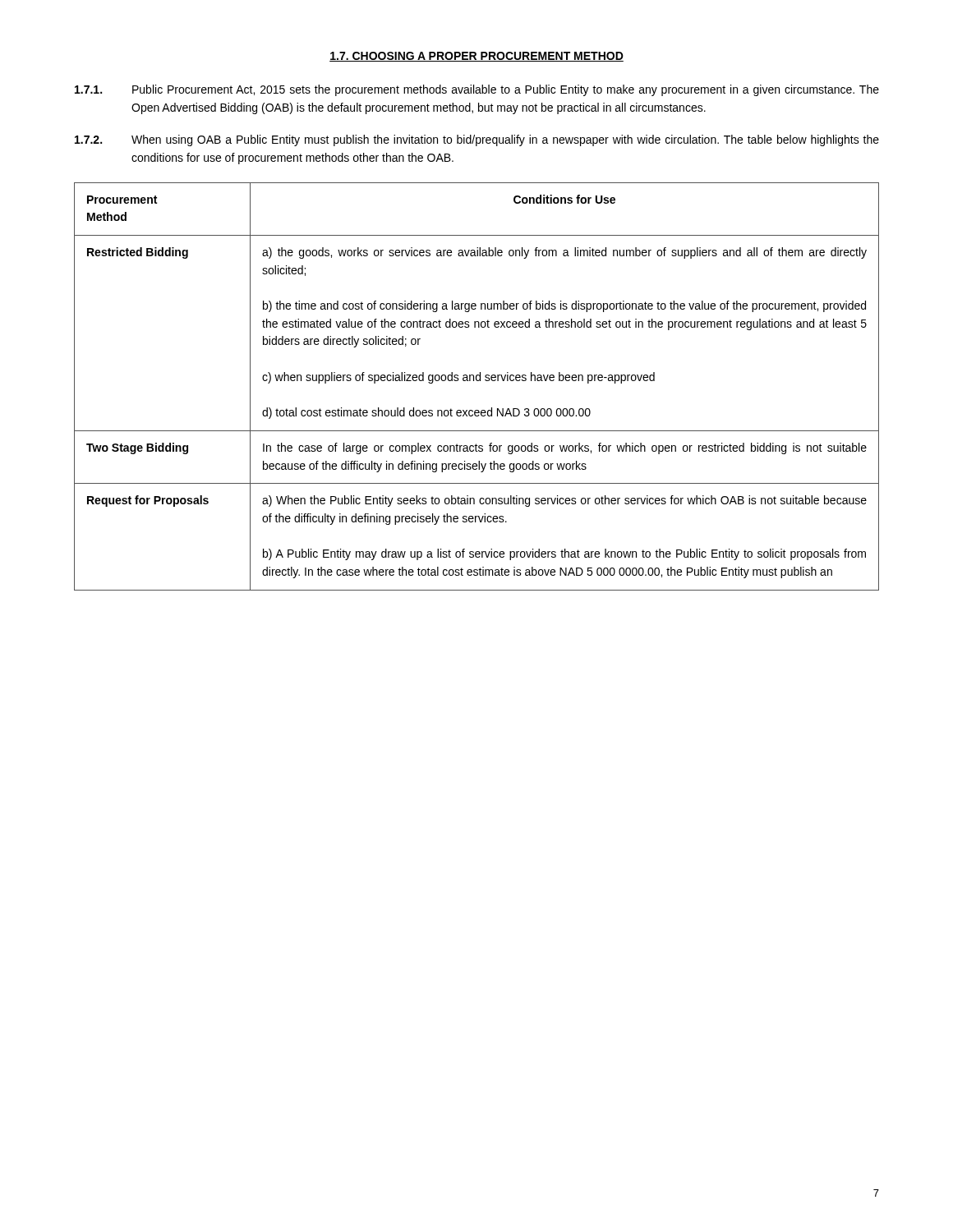Image resolution: width=953 pixels, height=1232 pixels.
Task: Click on the block starting "7.1. Public Procurement Act, 2015 sets the"
Action: (476, 99)
